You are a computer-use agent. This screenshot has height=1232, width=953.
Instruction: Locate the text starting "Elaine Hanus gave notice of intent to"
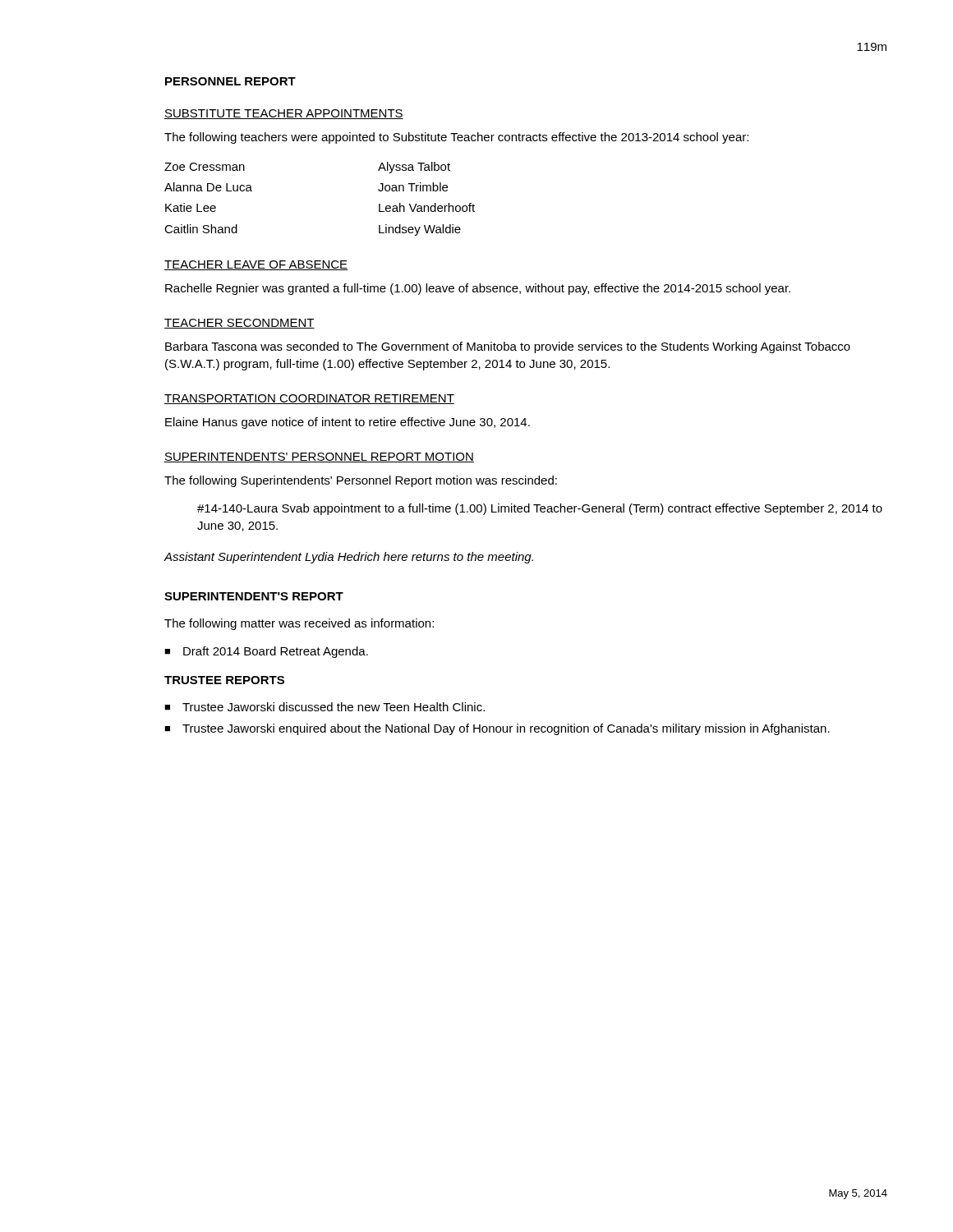[347, 422]
